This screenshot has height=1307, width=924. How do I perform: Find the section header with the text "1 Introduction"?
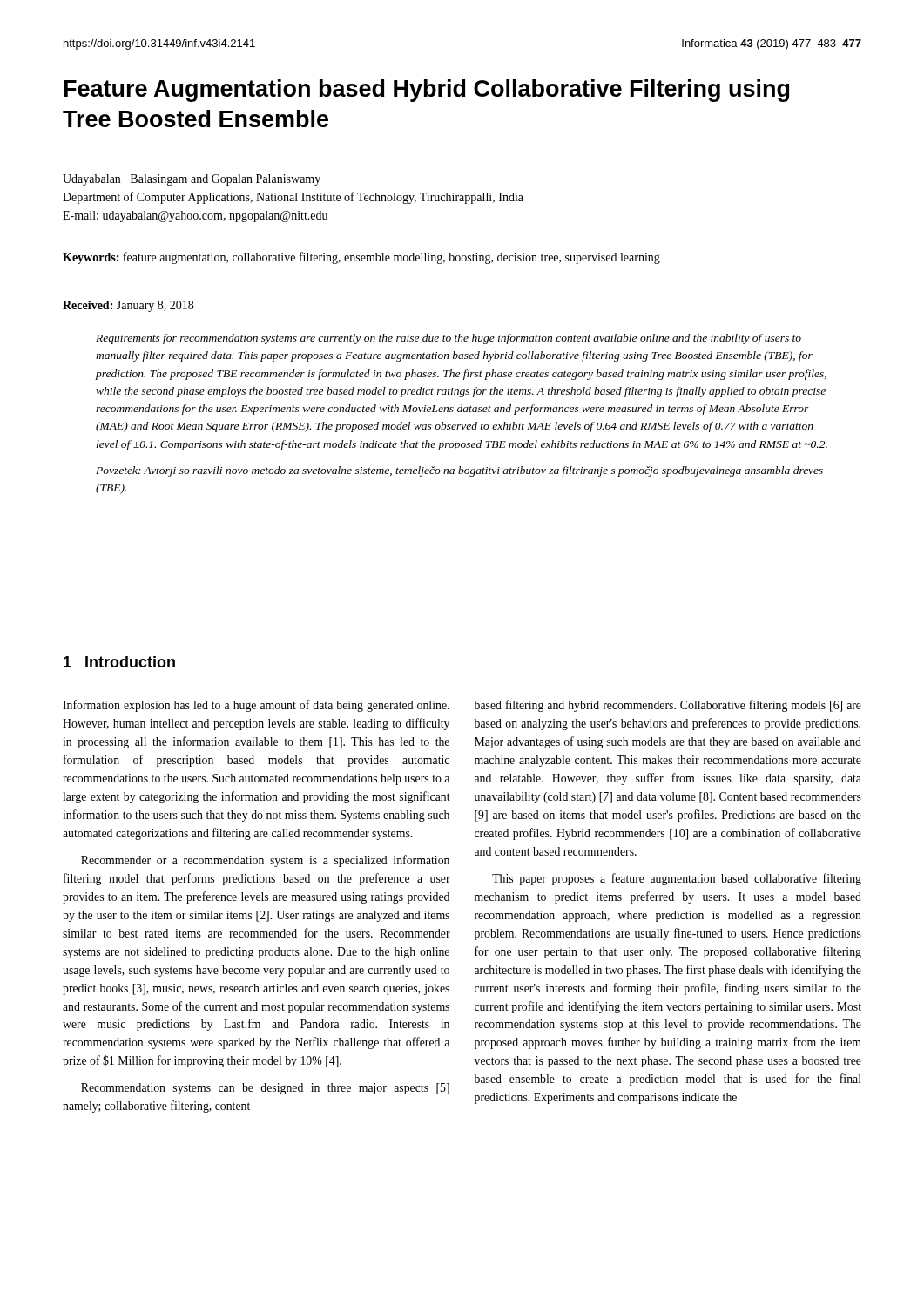(119, 662)
